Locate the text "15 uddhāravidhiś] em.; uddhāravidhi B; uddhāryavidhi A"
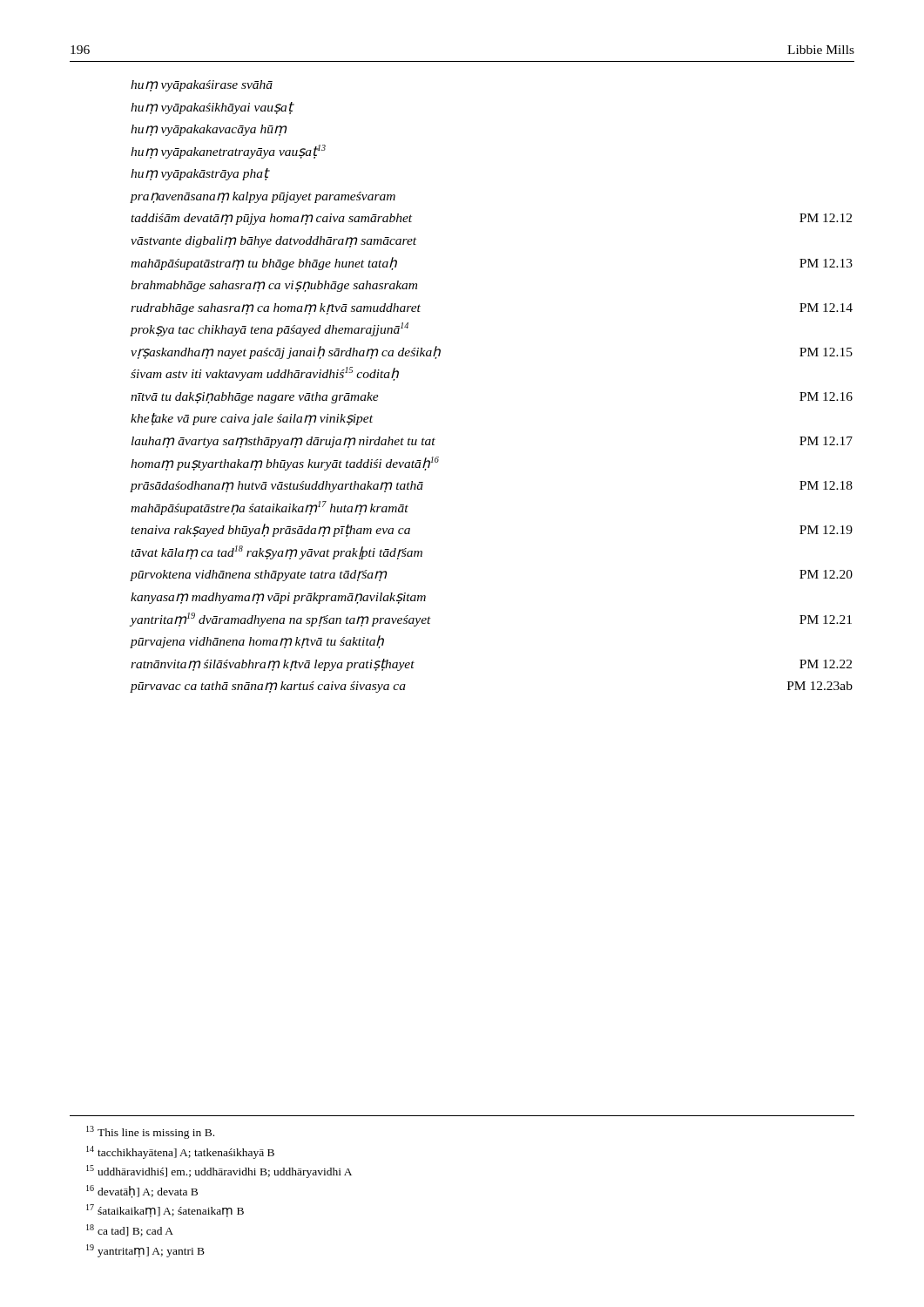 click(211, 1172)
